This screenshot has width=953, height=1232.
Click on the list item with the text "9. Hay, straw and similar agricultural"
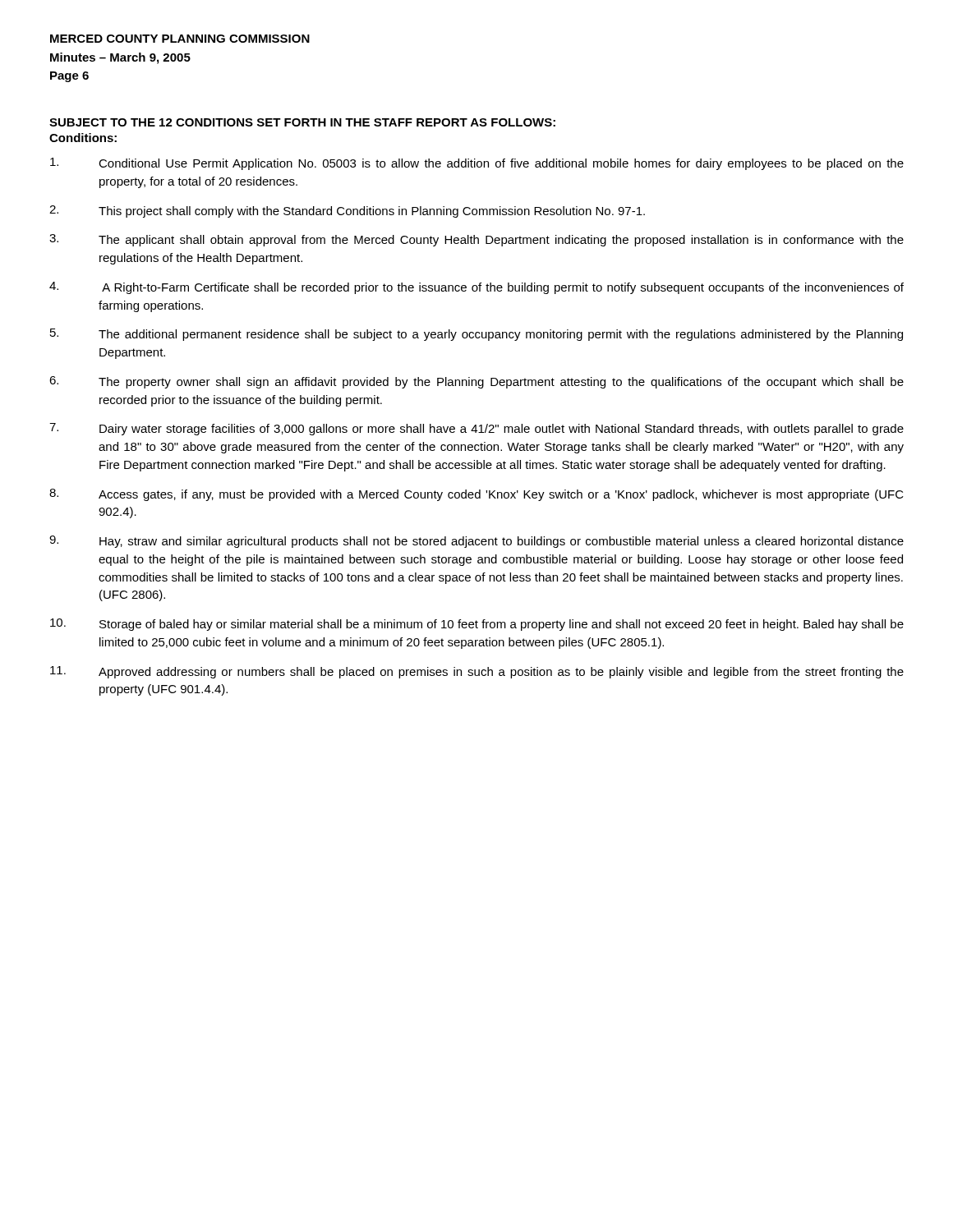476,568
